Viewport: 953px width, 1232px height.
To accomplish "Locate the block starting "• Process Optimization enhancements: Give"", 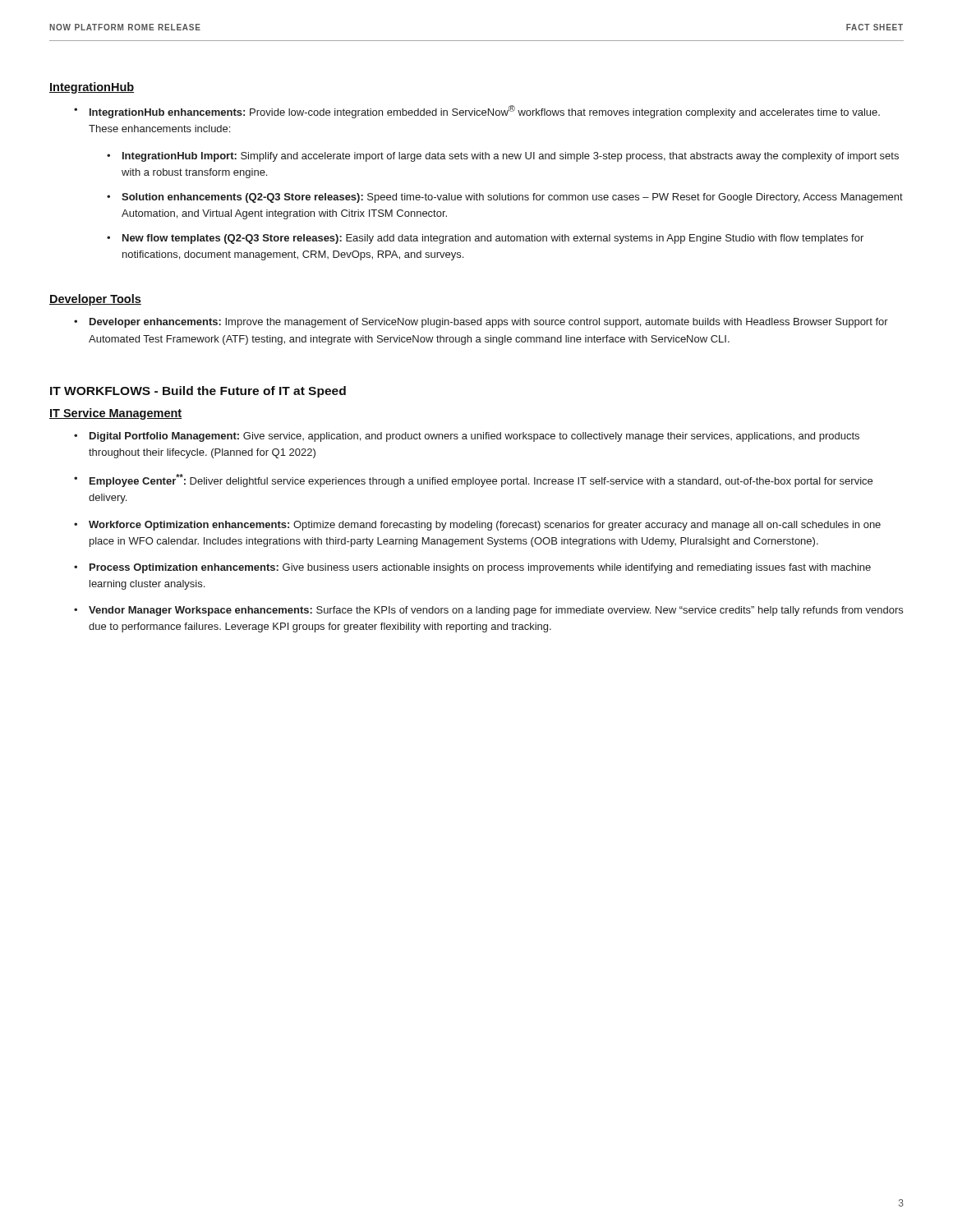I will click(489, 576).
